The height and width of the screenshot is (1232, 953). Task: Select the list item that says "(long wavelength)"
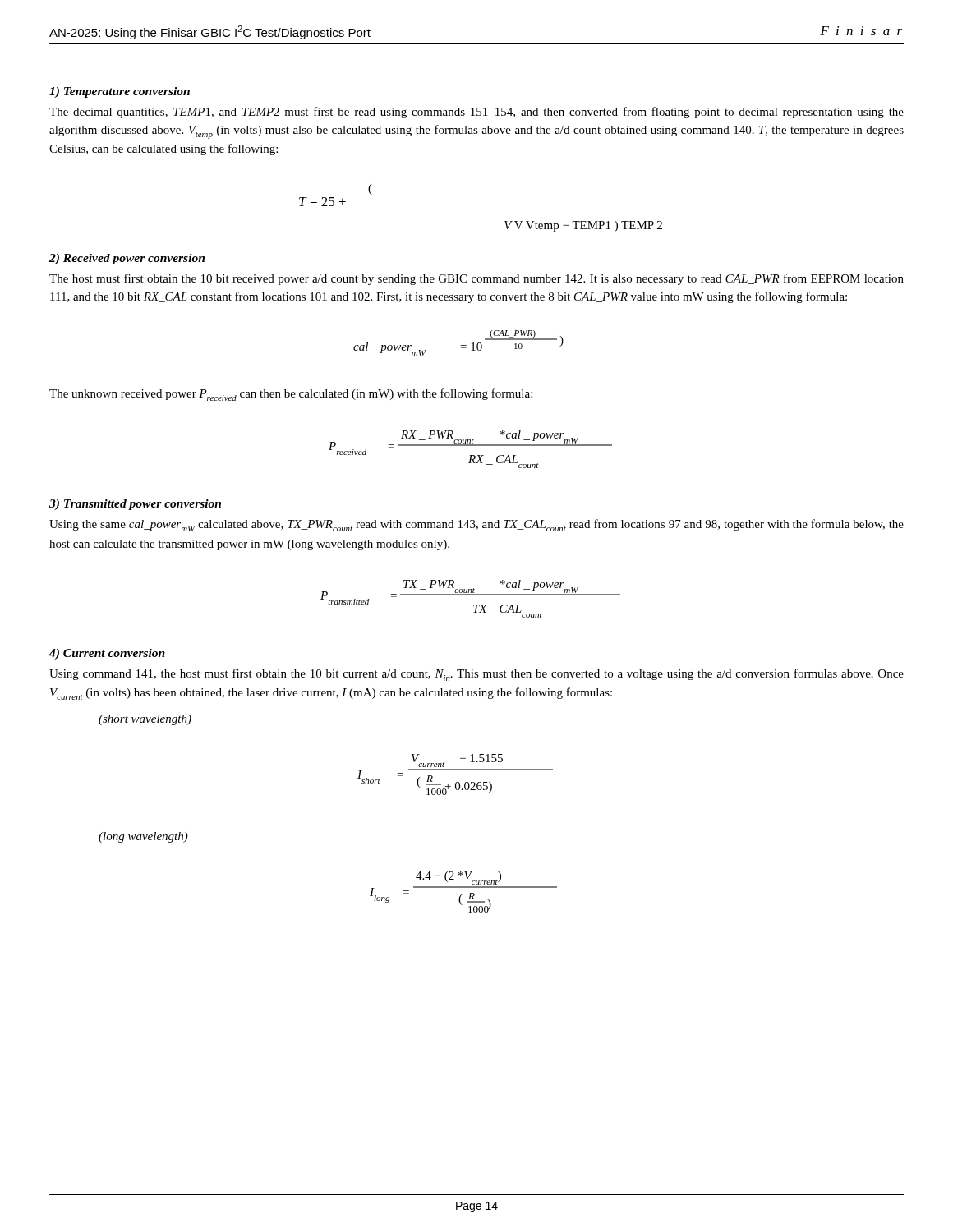[x=143, y=836]
